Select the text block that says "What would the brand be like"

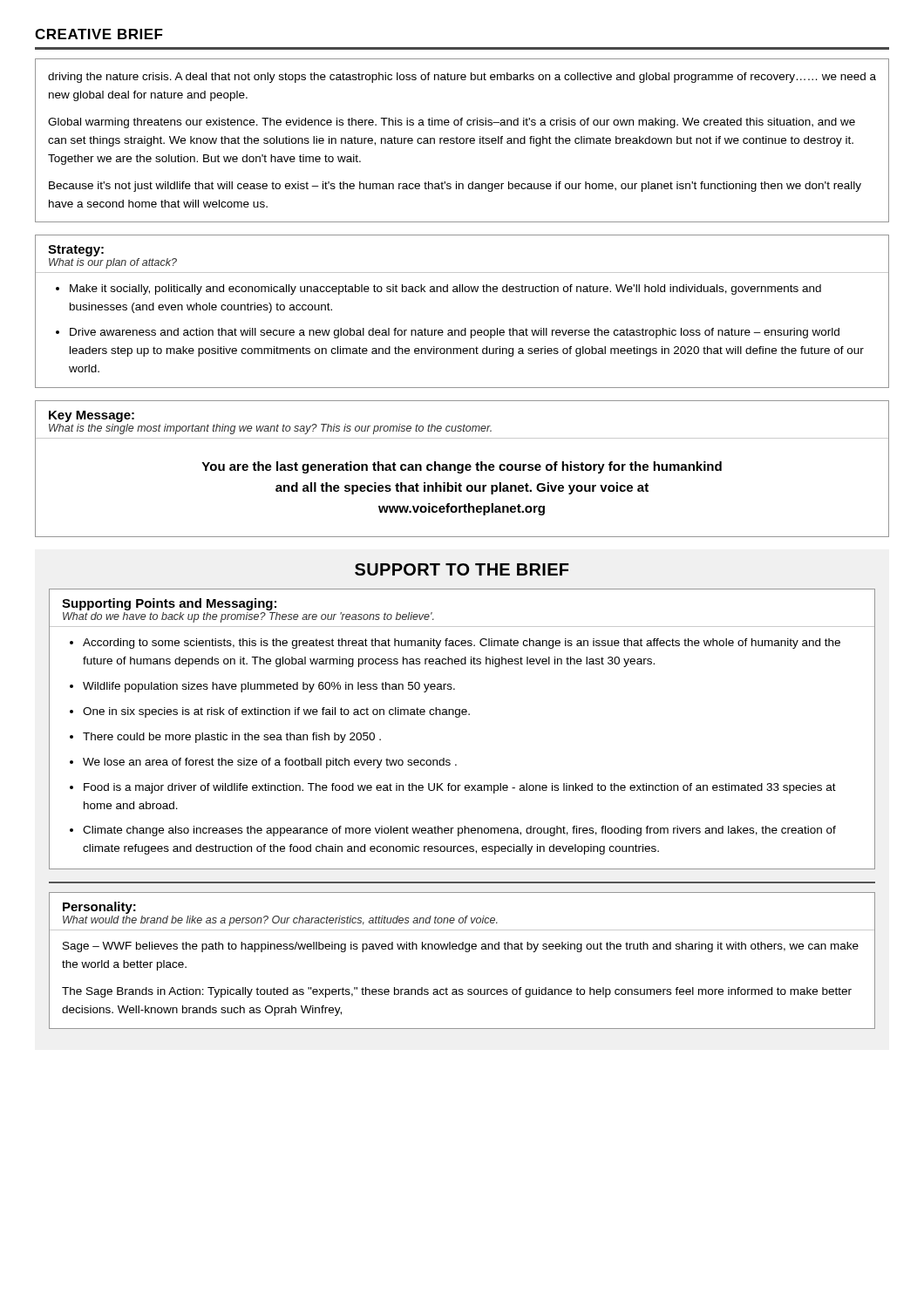280,920
